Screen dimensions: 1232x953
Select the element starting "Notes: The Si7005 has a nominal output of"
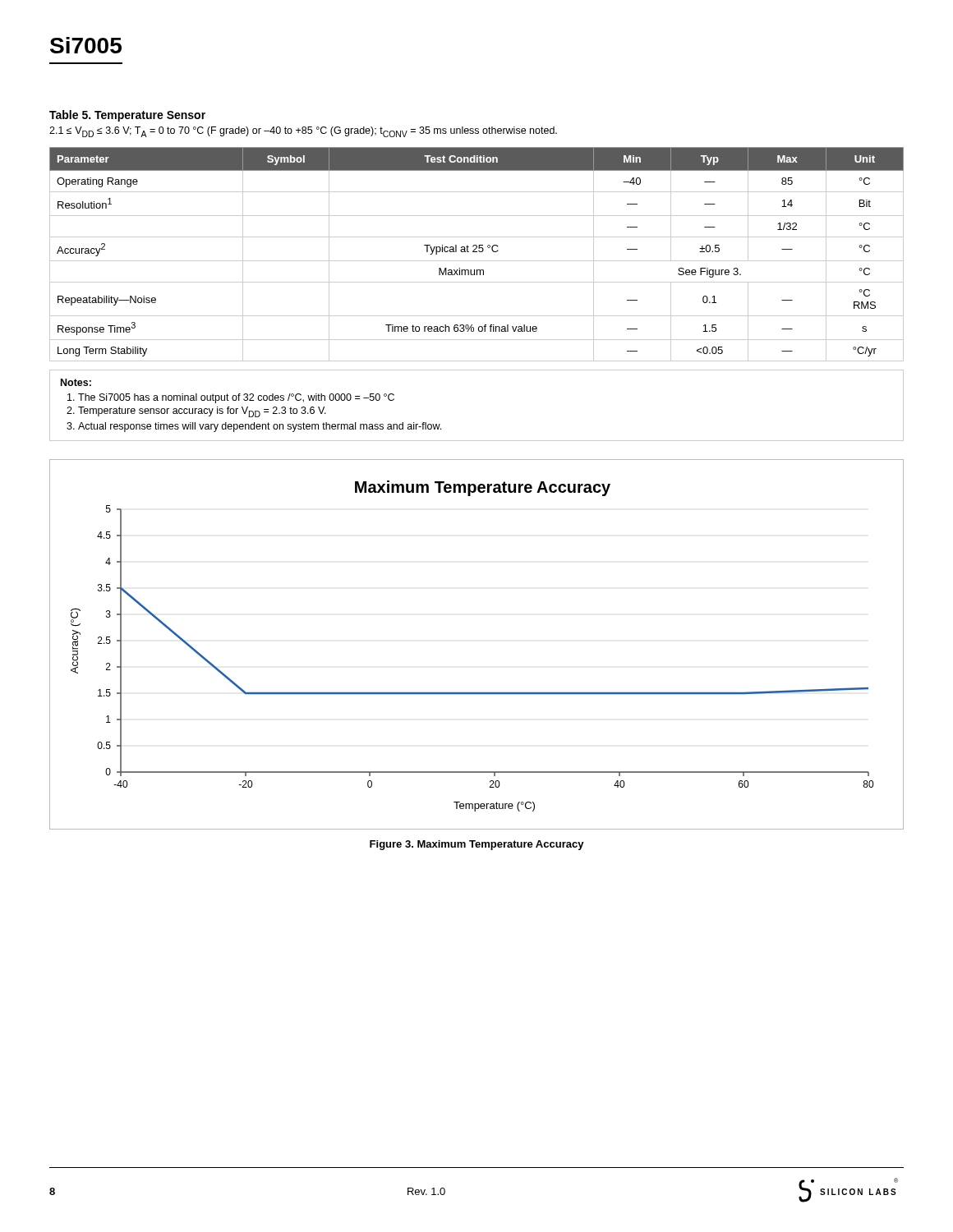click(x=76, y=382)
